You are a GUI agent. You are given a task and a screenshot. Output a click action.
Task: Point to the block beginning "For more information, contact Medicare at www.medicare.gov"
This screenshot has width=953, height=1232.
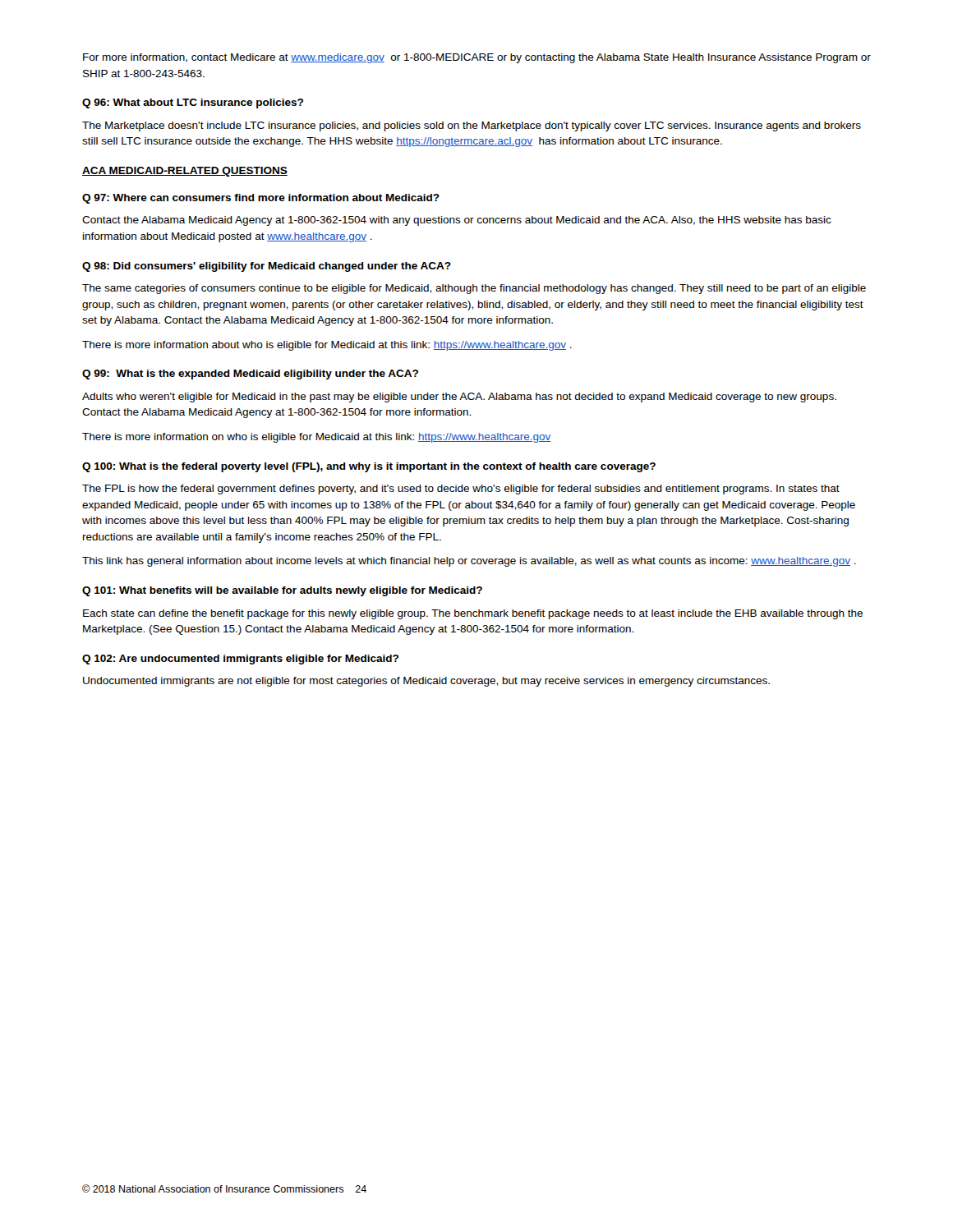tap(476, 65)
